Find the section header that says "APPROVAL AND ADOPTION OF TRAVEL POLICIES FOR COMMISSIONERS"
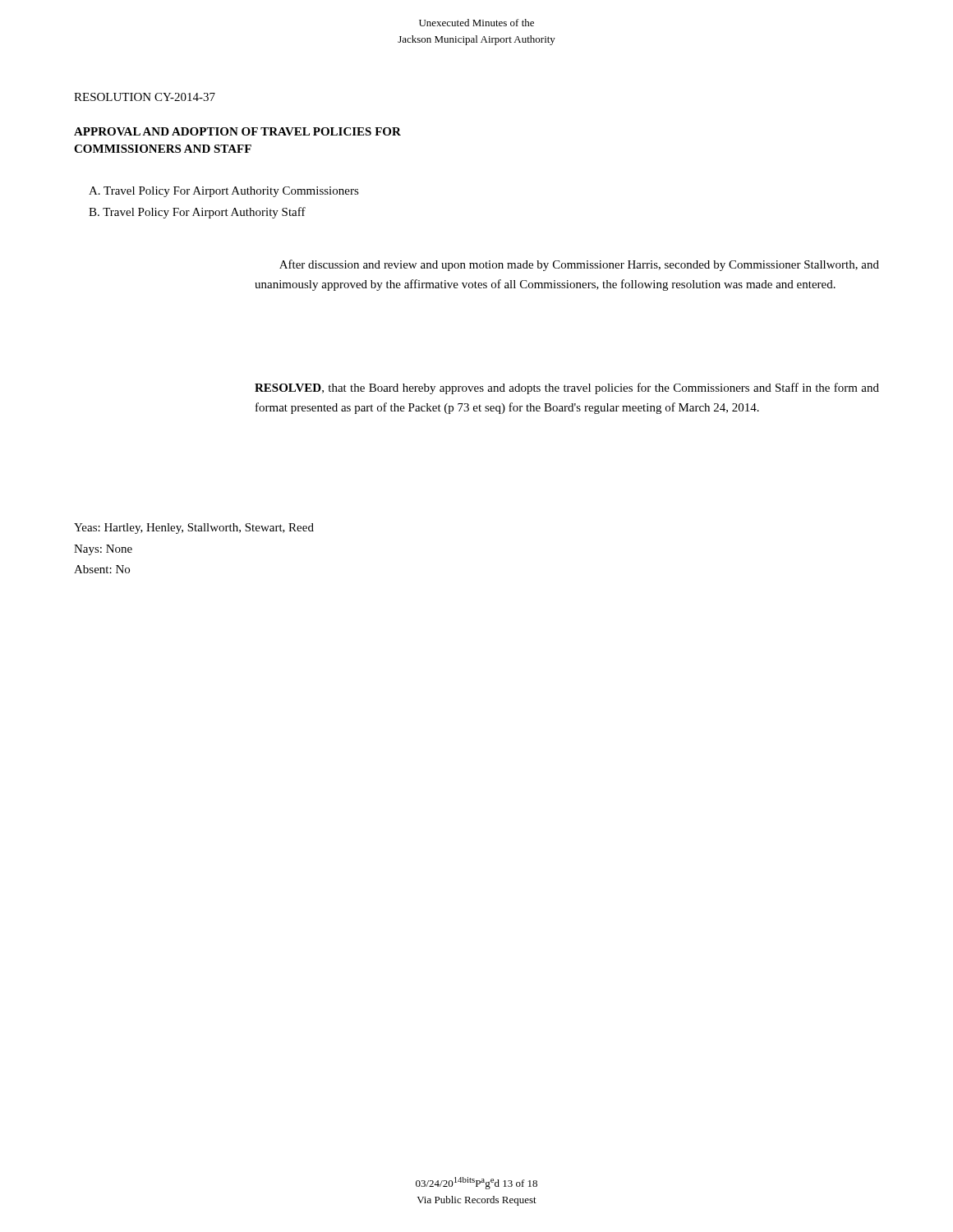 (x=237, y=140)
